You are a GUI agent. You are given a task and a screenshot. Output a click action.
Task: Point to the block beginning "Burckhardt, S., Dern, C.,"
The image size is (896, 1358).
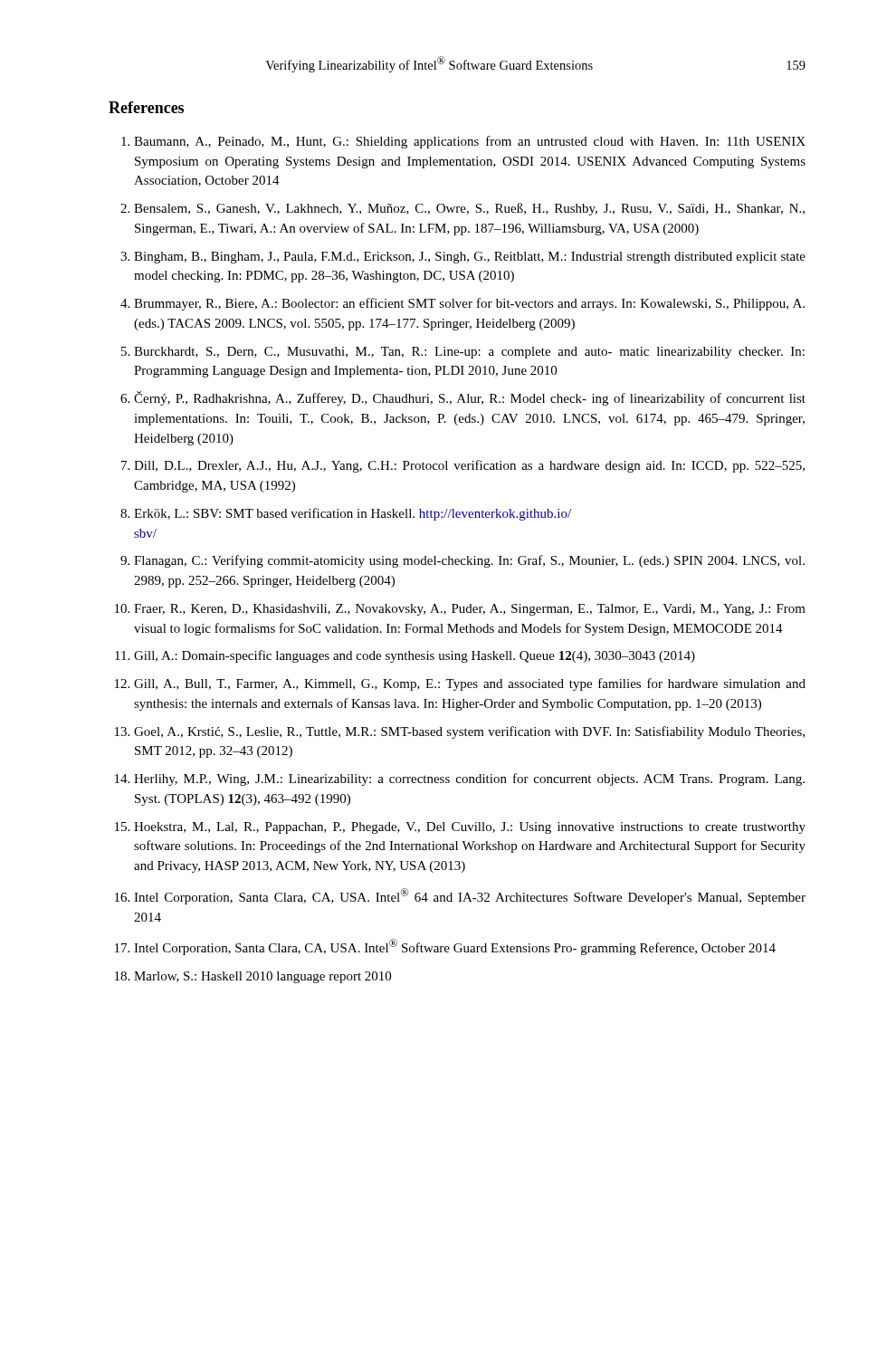pyautogui.click(x=470, y=361)
